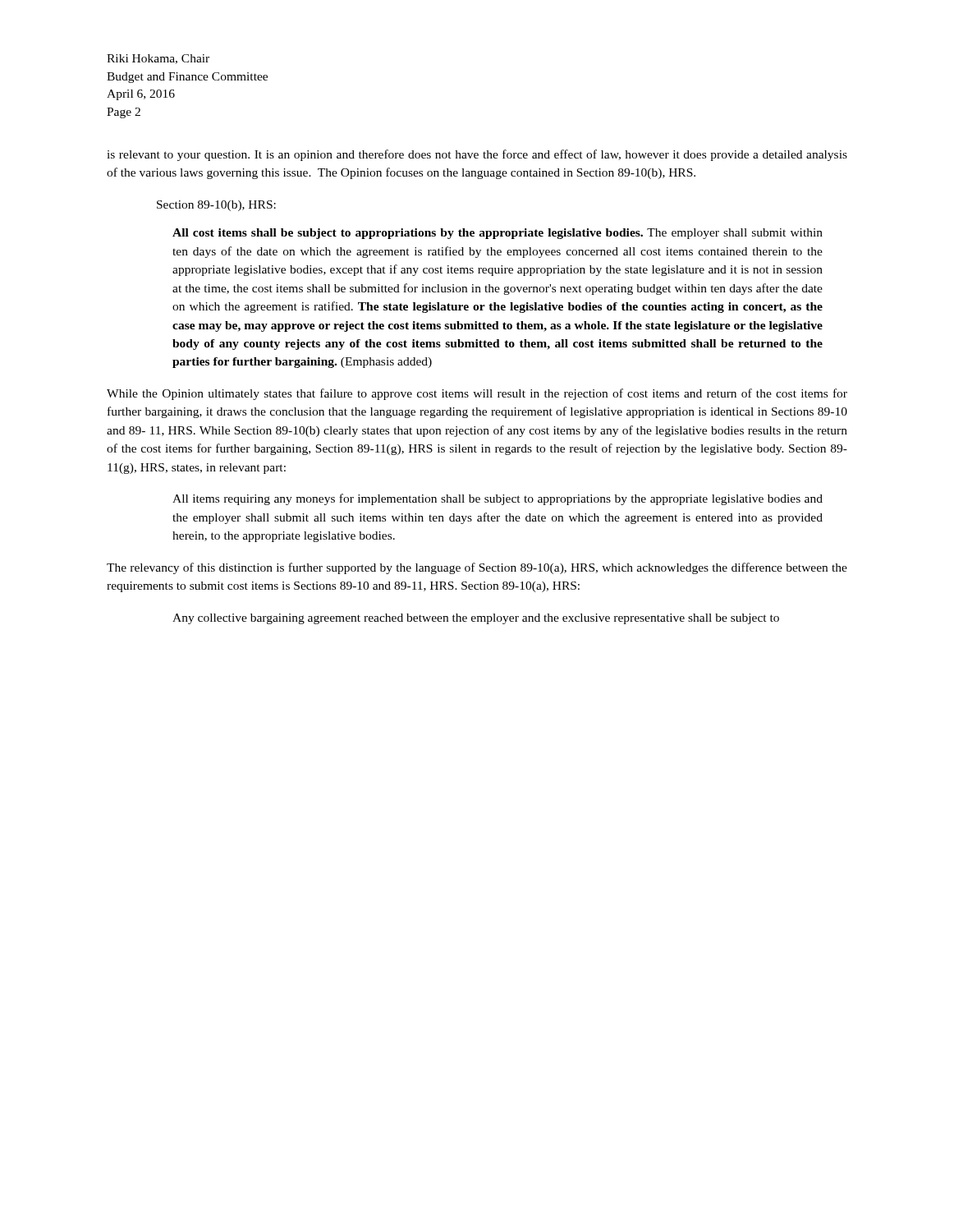Find the text block that says "The relevancy of this distinction is further"

(477, 576)
